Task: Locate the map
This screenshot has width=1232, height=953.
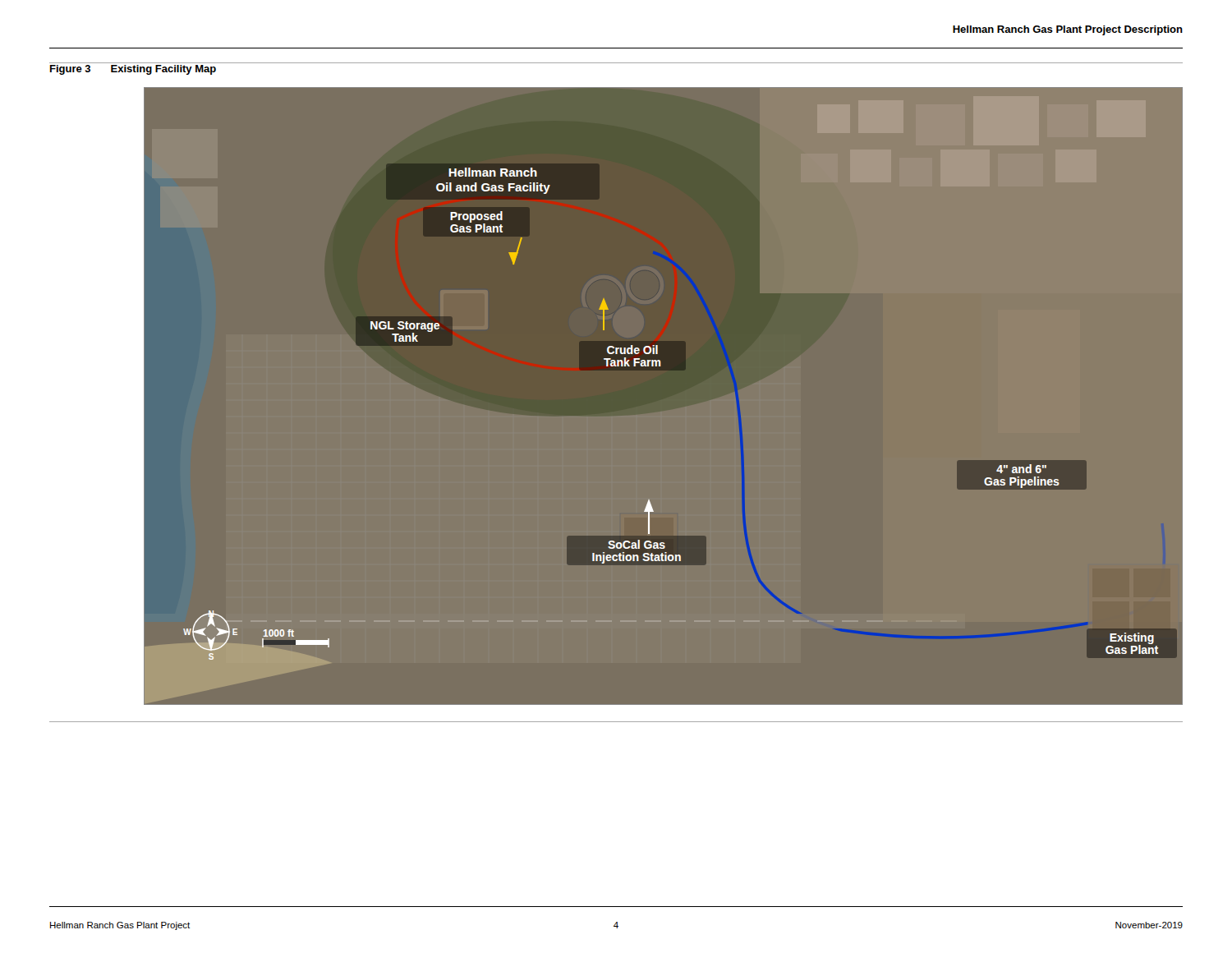Action: (x=663, y=396)
